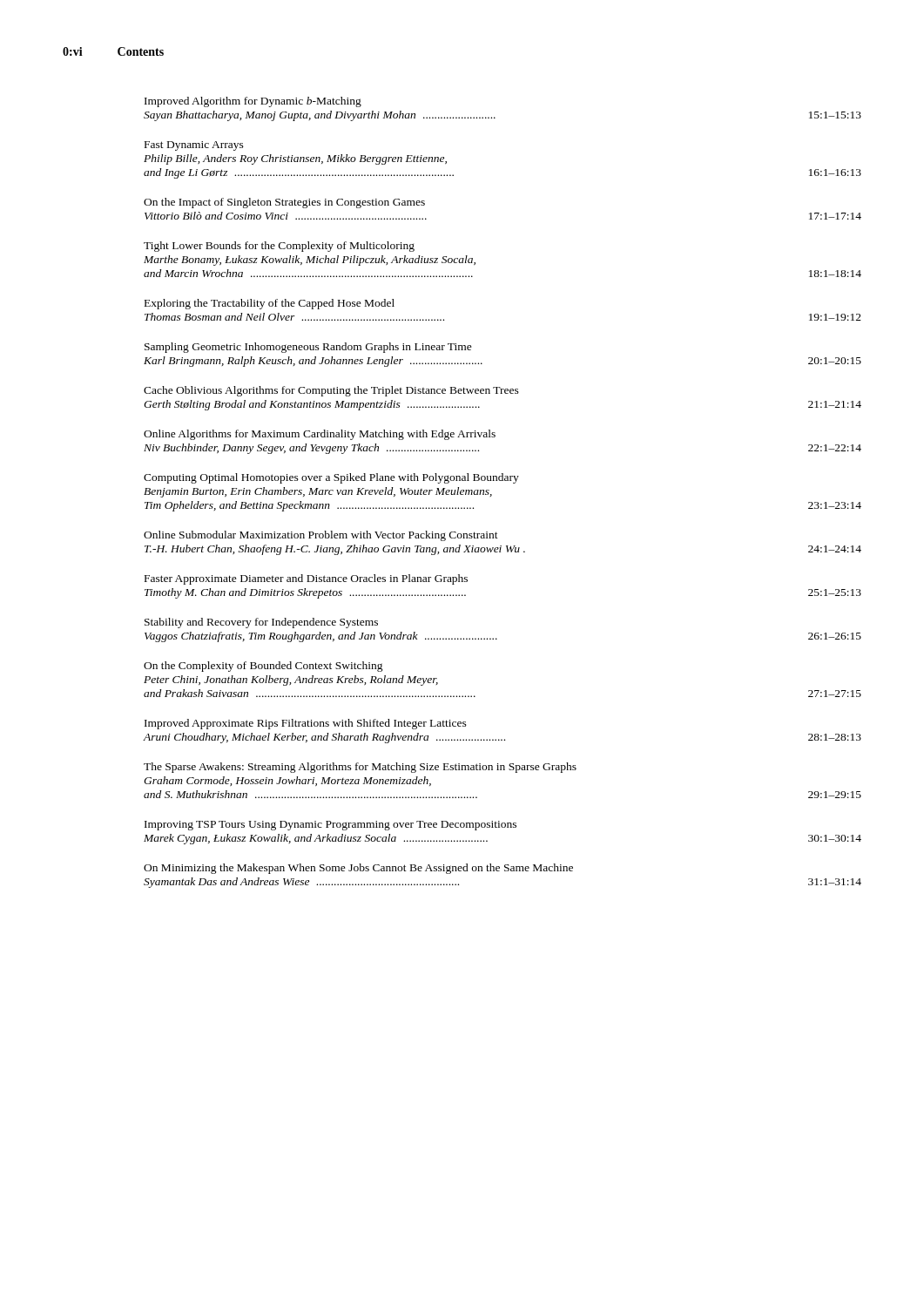This screenshot has width=924, height=1307.
Task: Locate the block of text that opens with "On the Impact of Singleton"
Action: point(284,203)
